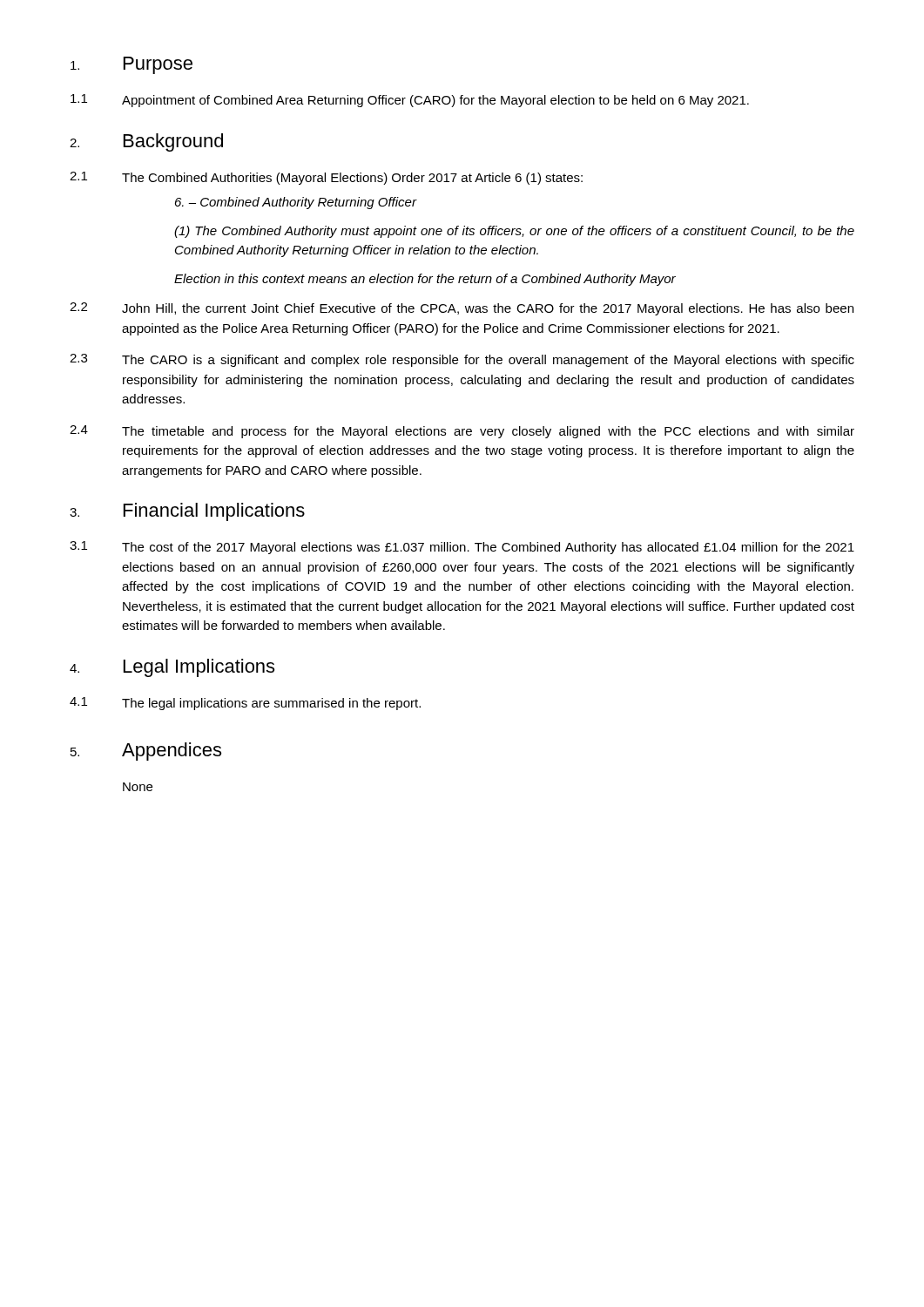Select the section header that says "5. Appendices"
Screen dimensions: 1307x924
coord(146,750)
